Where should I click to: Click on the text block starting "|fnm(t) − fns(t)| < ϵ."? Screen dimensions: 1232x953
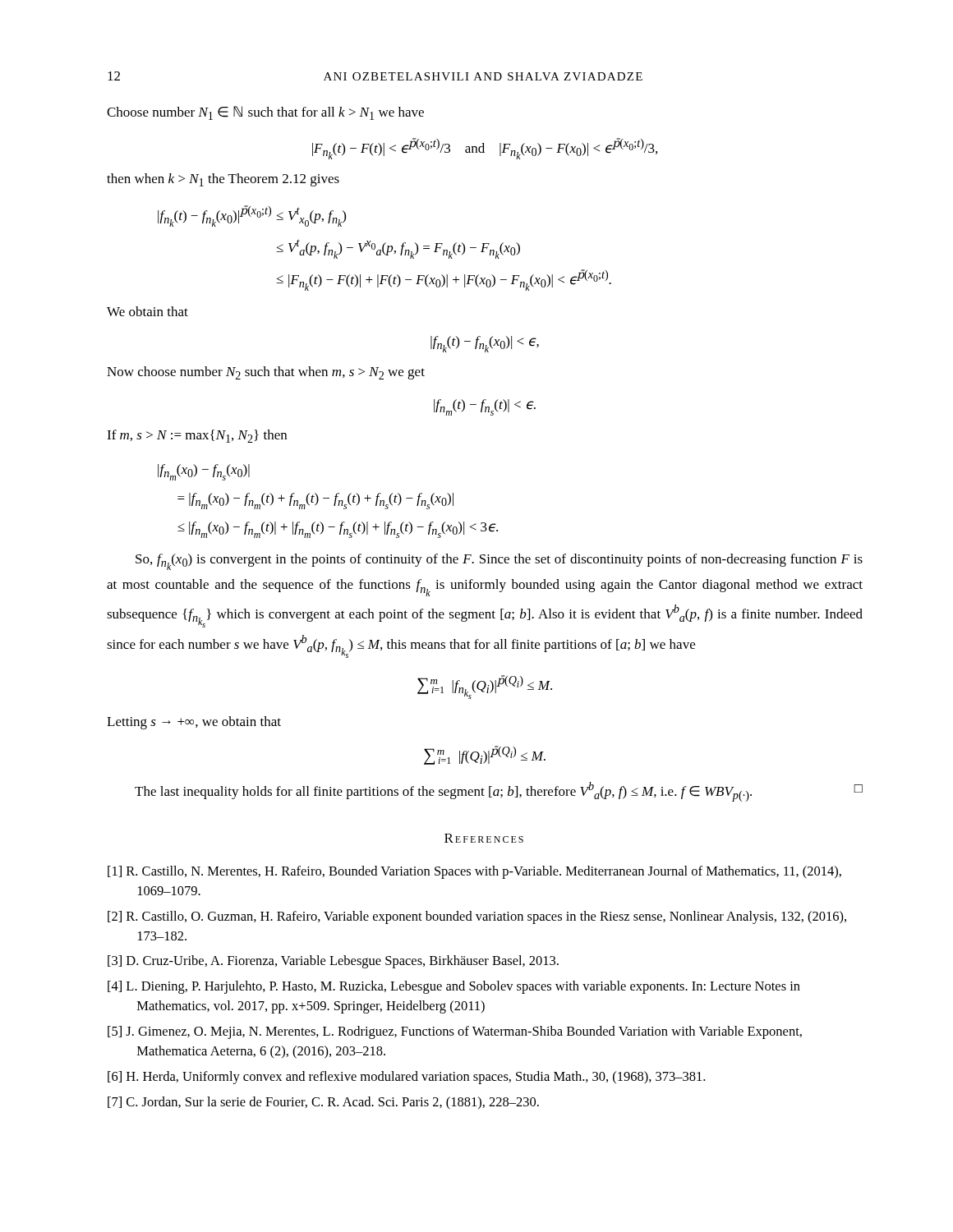tap(485, 407)
